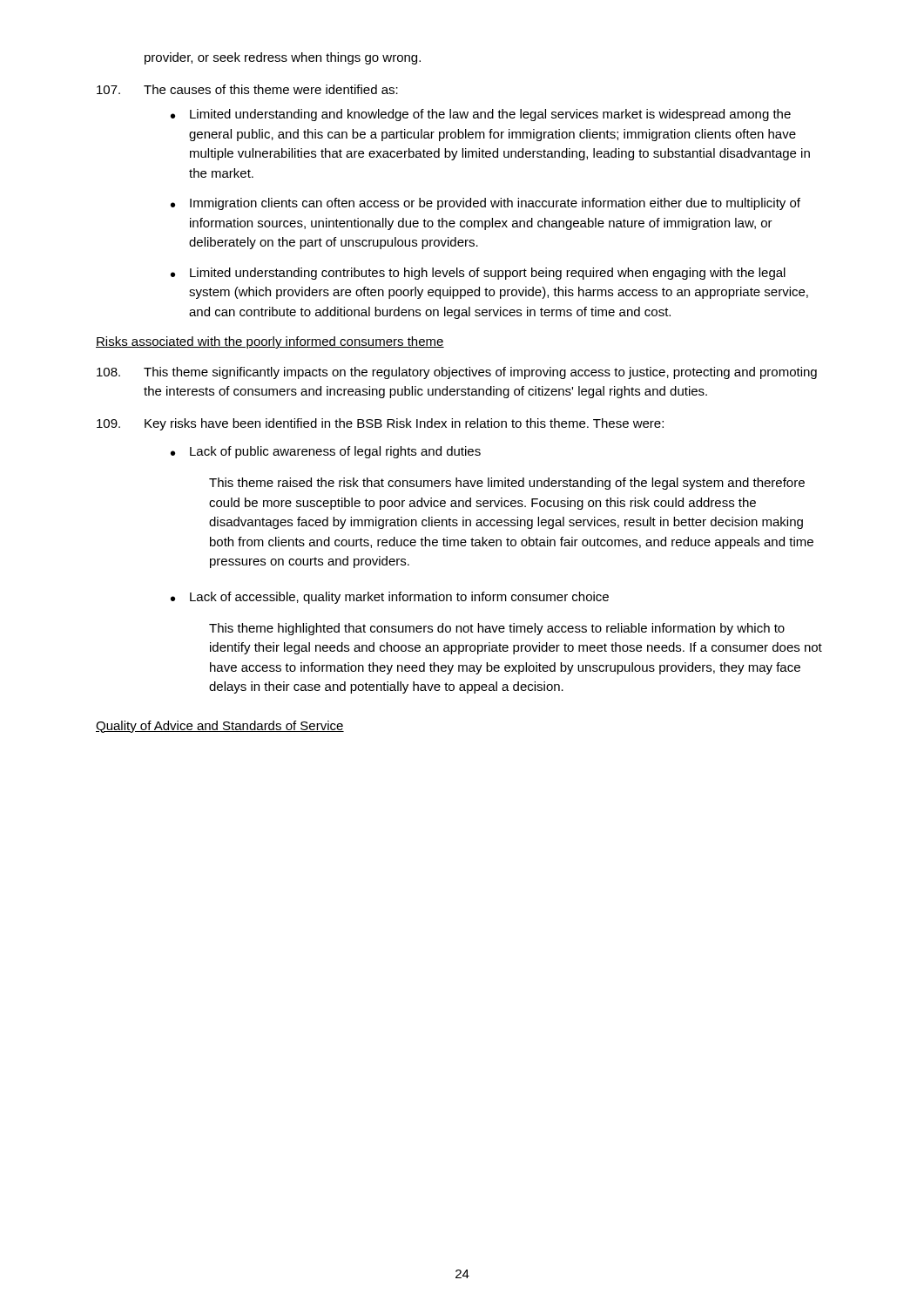Click on the section header that reads "Risks associated with"
Screen dimensions: 1307x924
(270, 341)
